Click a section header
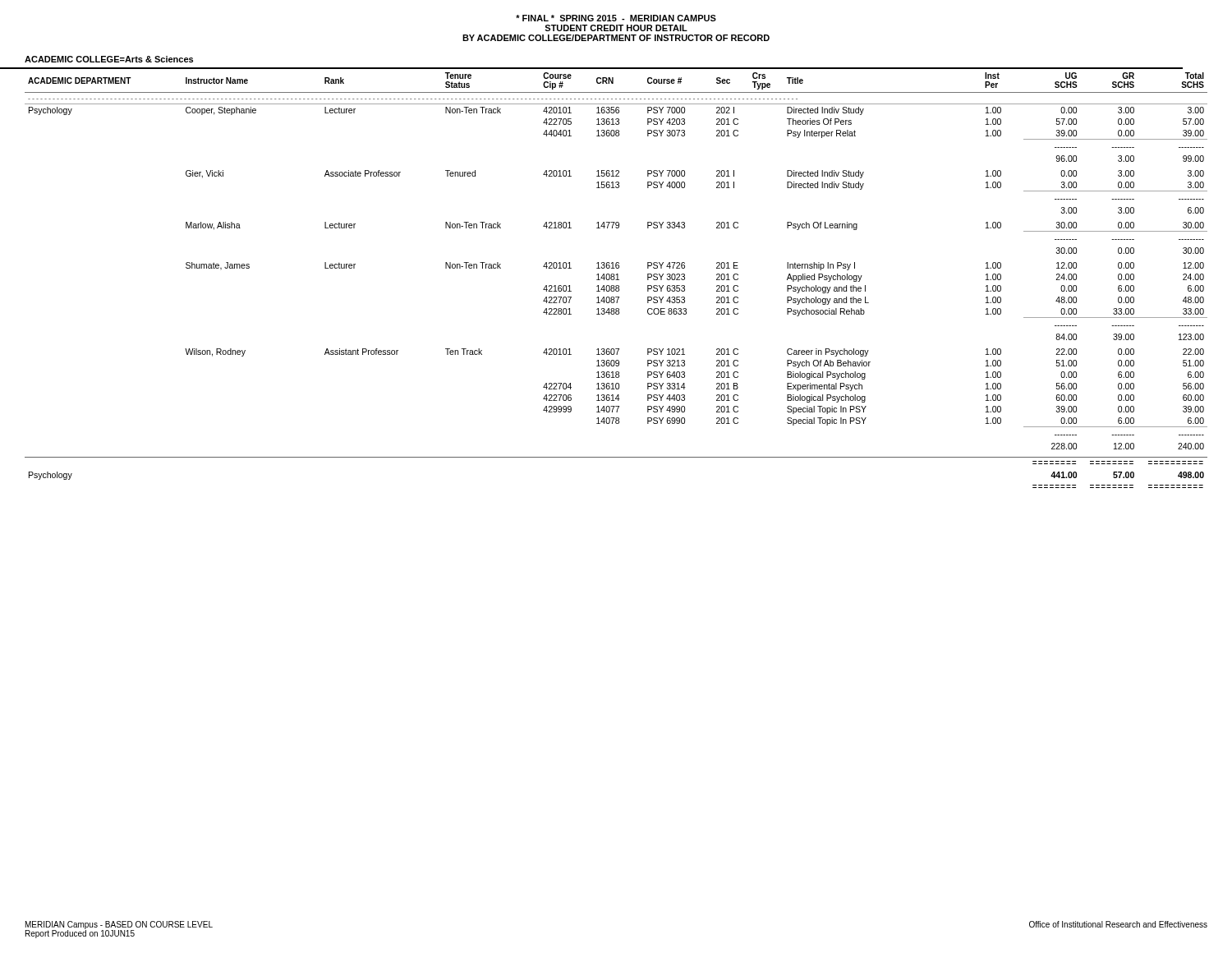The width and height of the screenshot is (1232, 953). 109,59
